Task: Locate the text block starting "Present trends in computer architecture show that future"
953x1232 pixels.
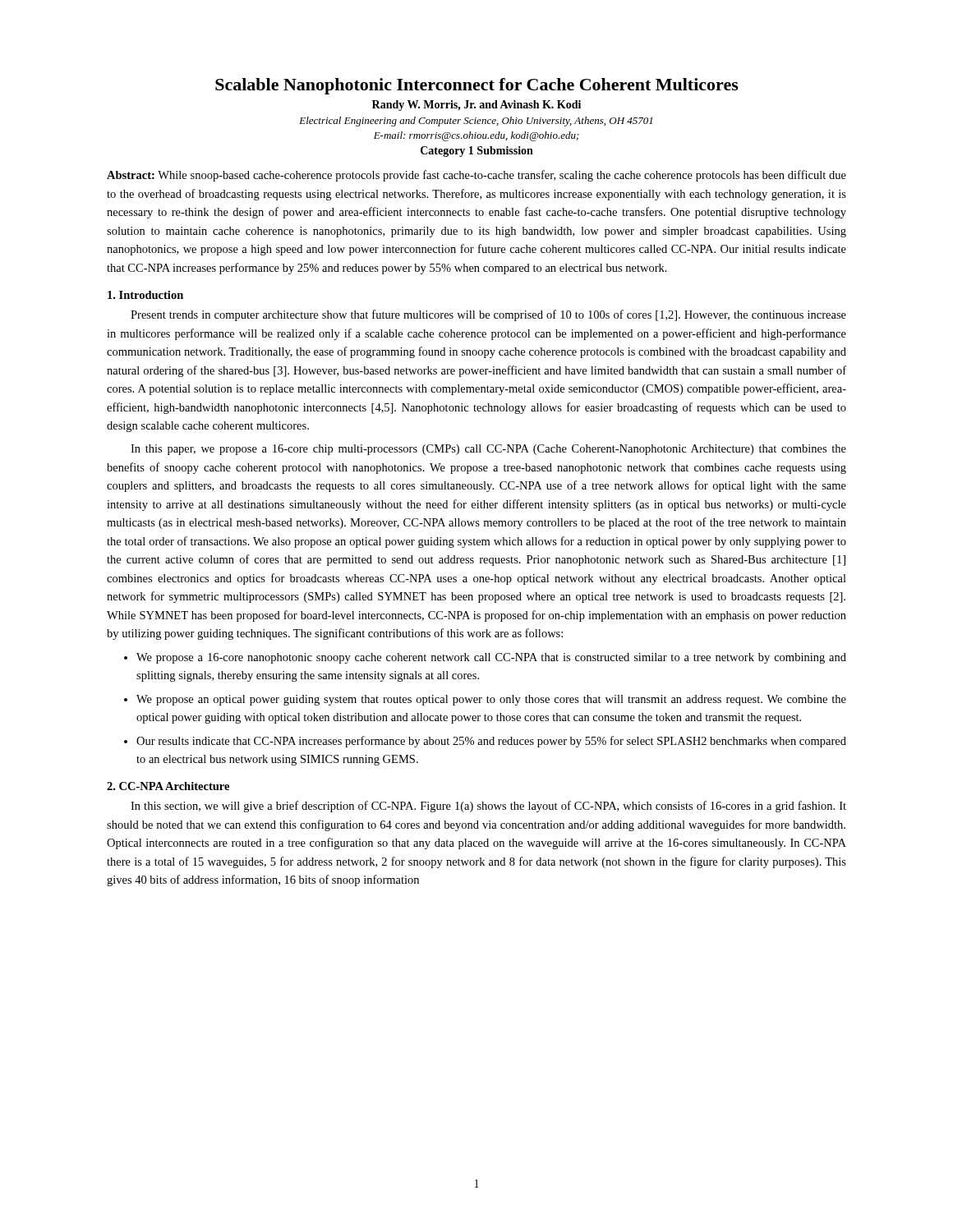Action: pyautogui.click(x=476, y=474)
